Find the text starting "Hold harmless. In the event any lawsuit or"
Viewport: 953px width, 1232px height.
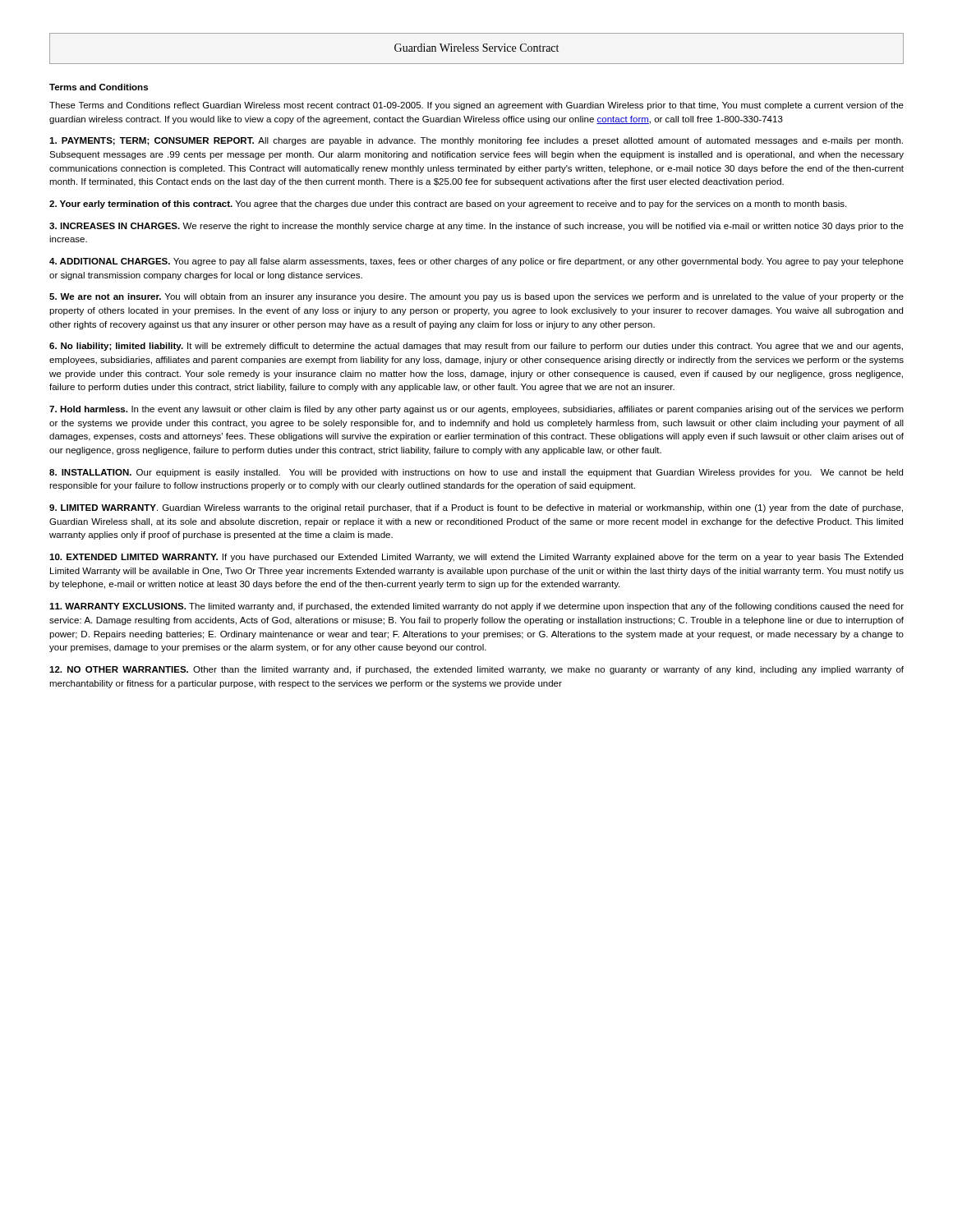click(476, 430)
